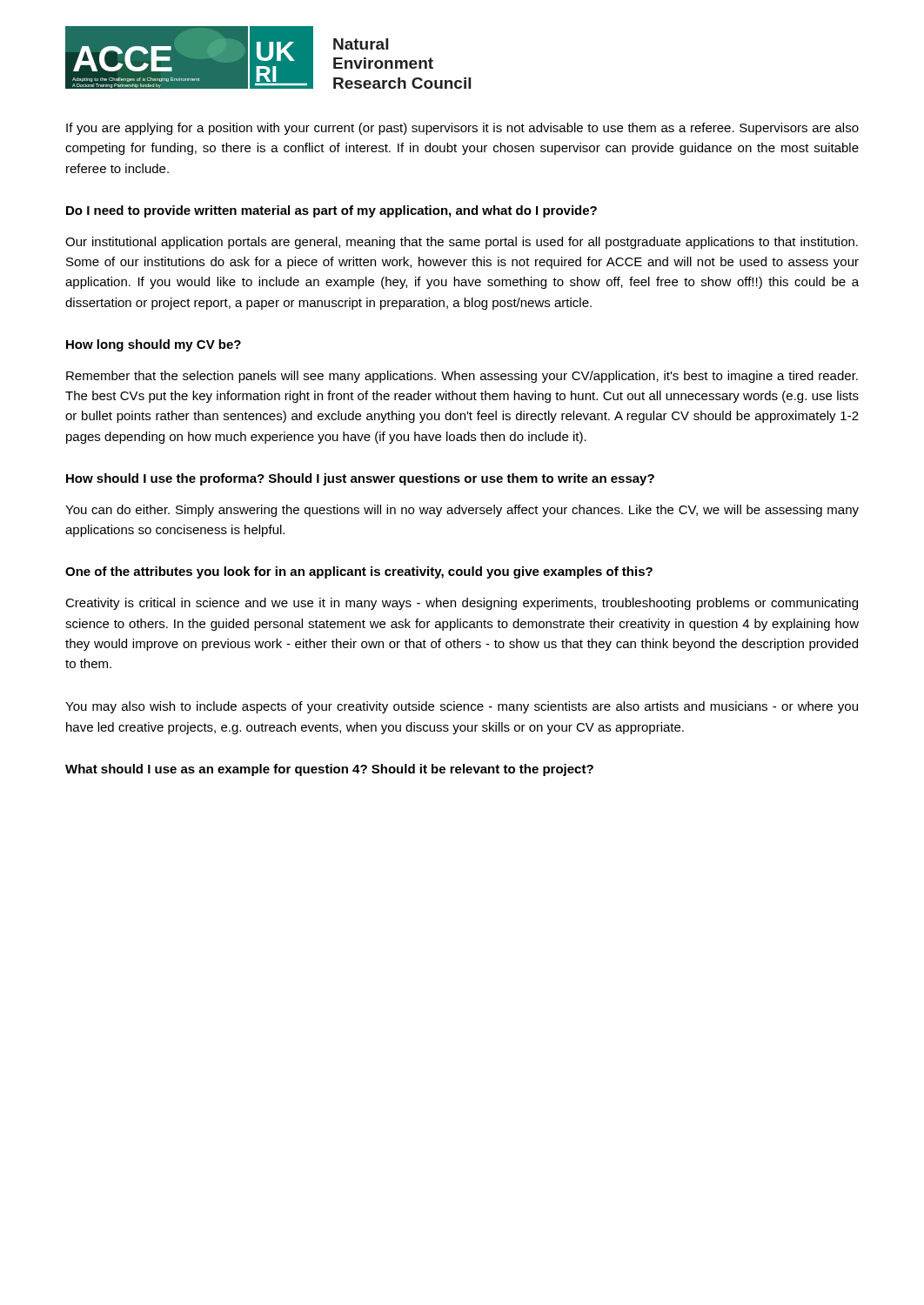Viewport: 924px width, 1305px height.
Task: Select the logo
Action: pyautogui.click(x=462, y=60)
